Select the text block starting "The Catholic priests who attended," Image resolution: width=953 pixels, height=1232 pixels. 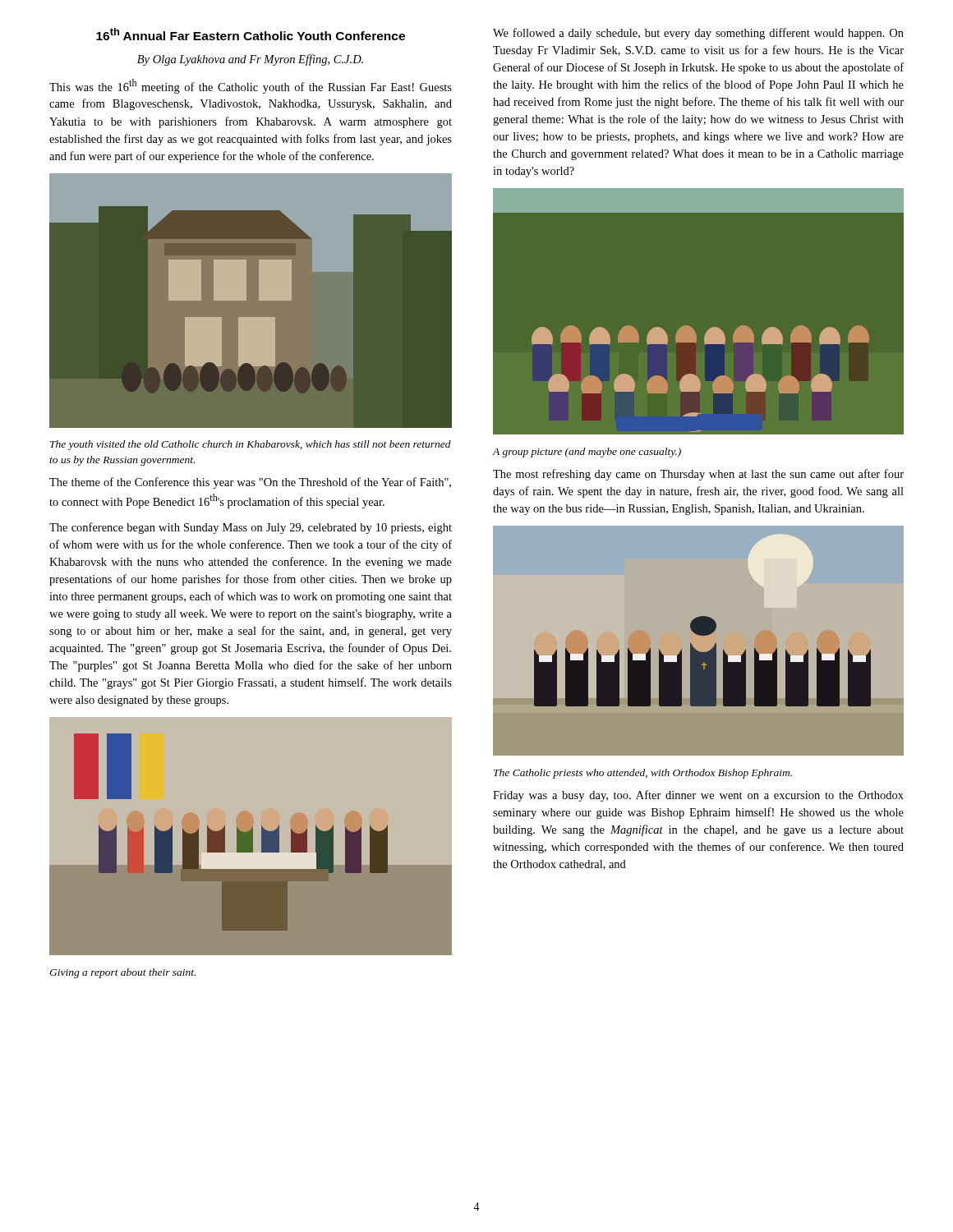[643, 772]
